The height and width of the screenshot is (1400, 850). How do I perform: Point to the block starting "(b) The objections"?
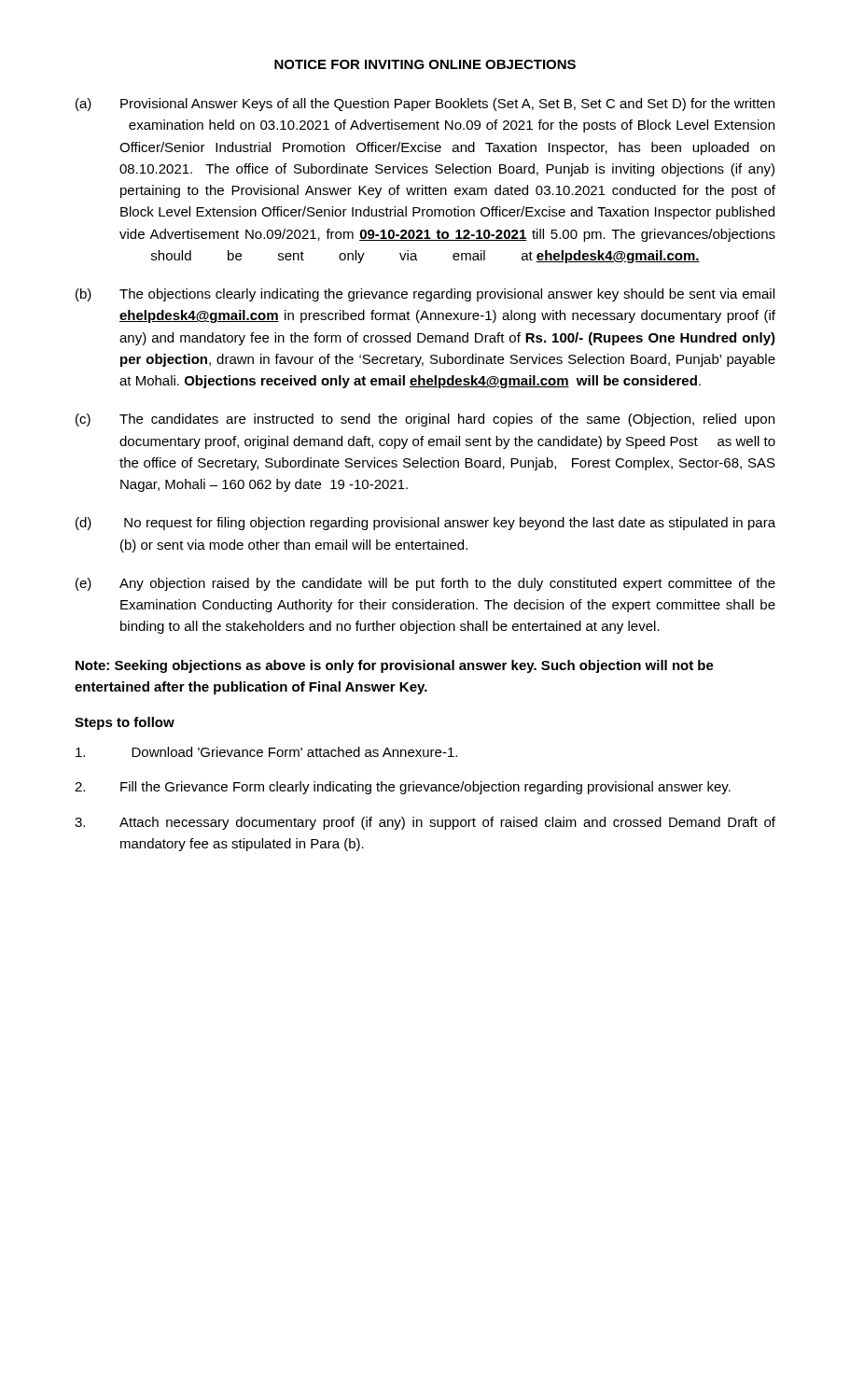425,337
